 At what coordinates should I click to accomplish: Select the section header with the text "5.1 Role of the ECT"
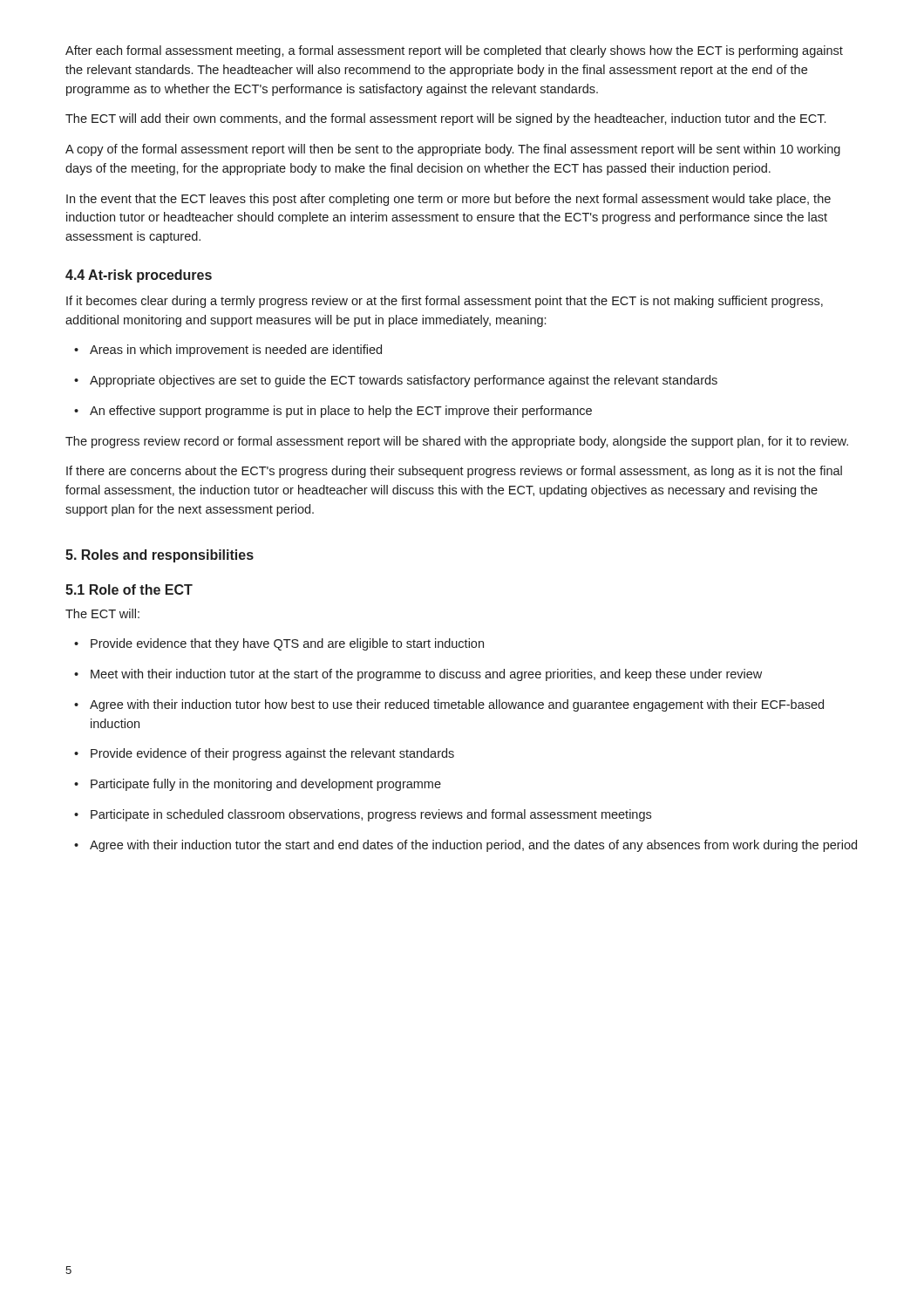[x=129, y=589]
